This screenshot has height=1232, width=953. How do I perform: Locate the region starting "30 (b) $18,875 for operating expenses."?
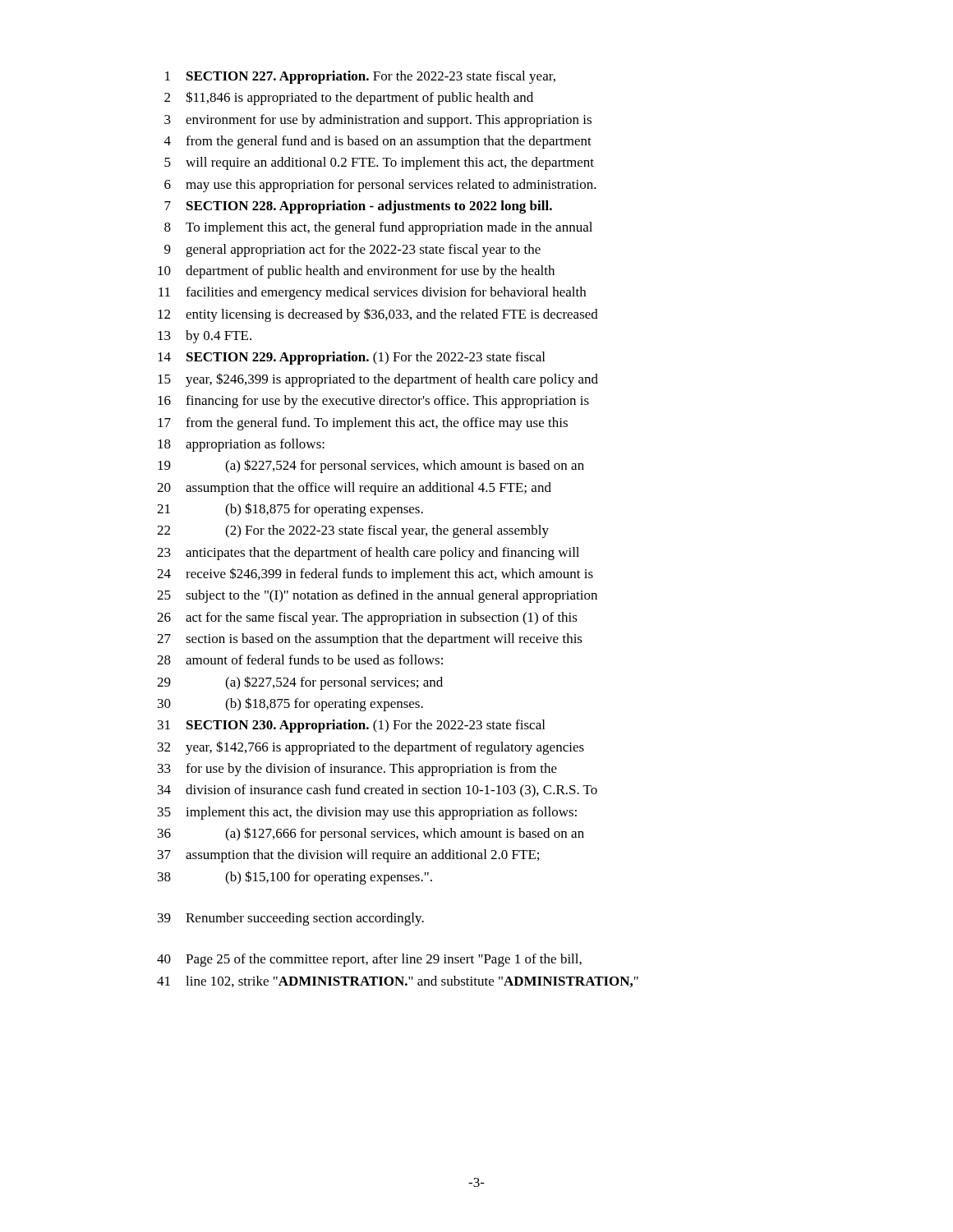290,704
